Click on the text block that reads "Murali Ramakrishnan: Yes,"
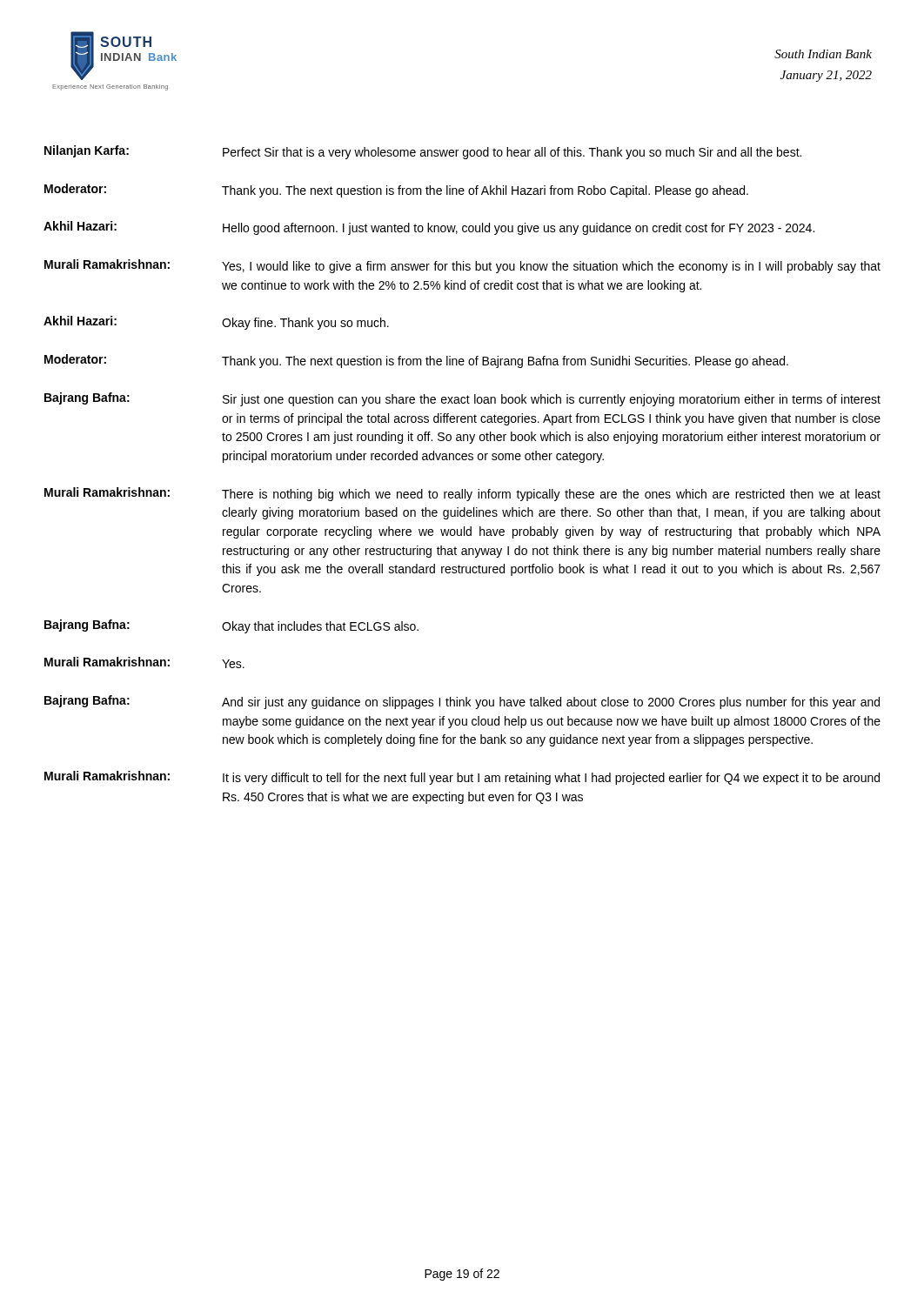The height and width of the screenshot is (1305, 924). coord(462,276)
